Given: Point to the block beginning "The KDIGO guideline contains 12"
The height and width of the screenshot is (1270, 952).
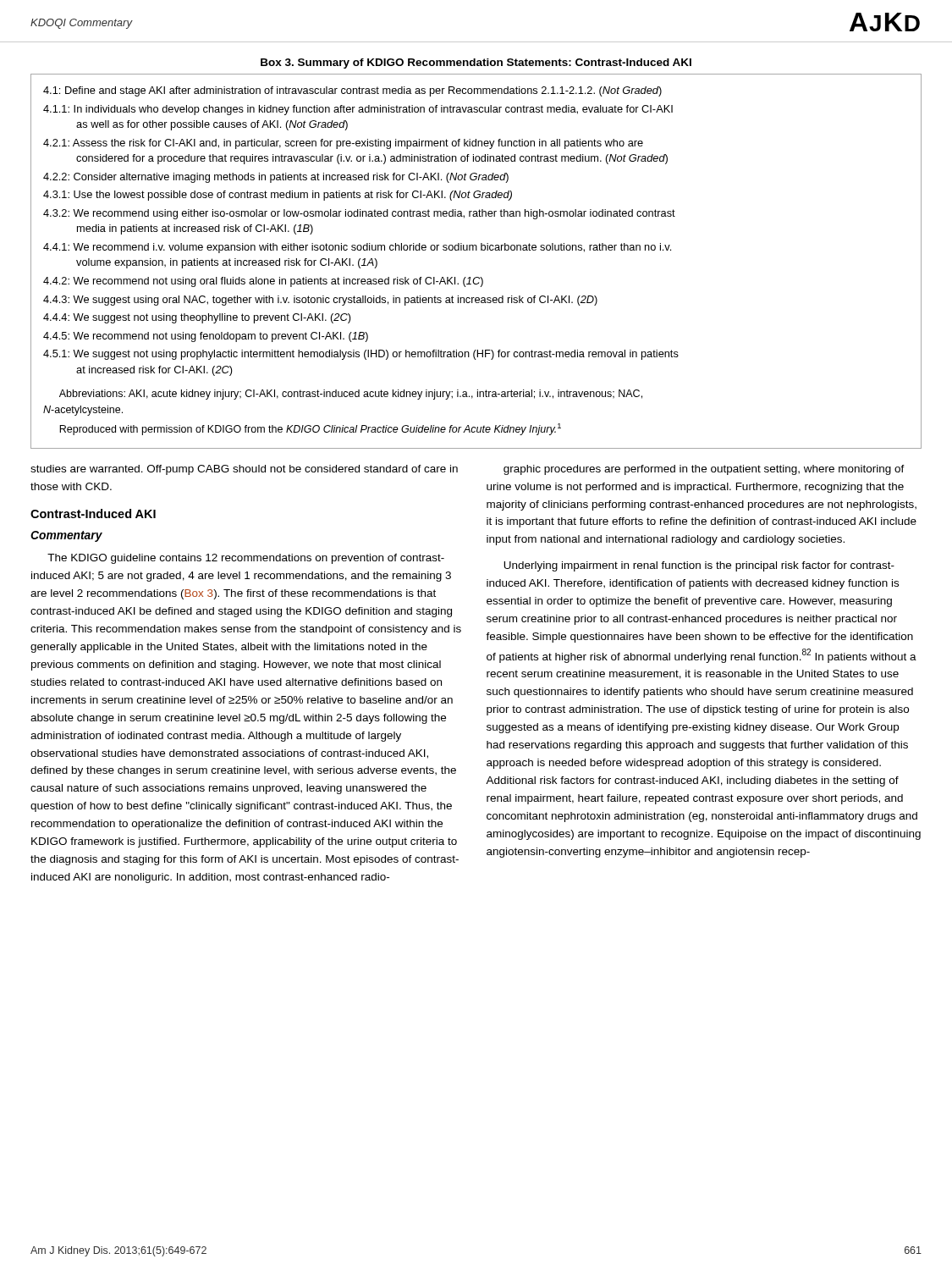Looking at the screenshot, I should point(248,718).
